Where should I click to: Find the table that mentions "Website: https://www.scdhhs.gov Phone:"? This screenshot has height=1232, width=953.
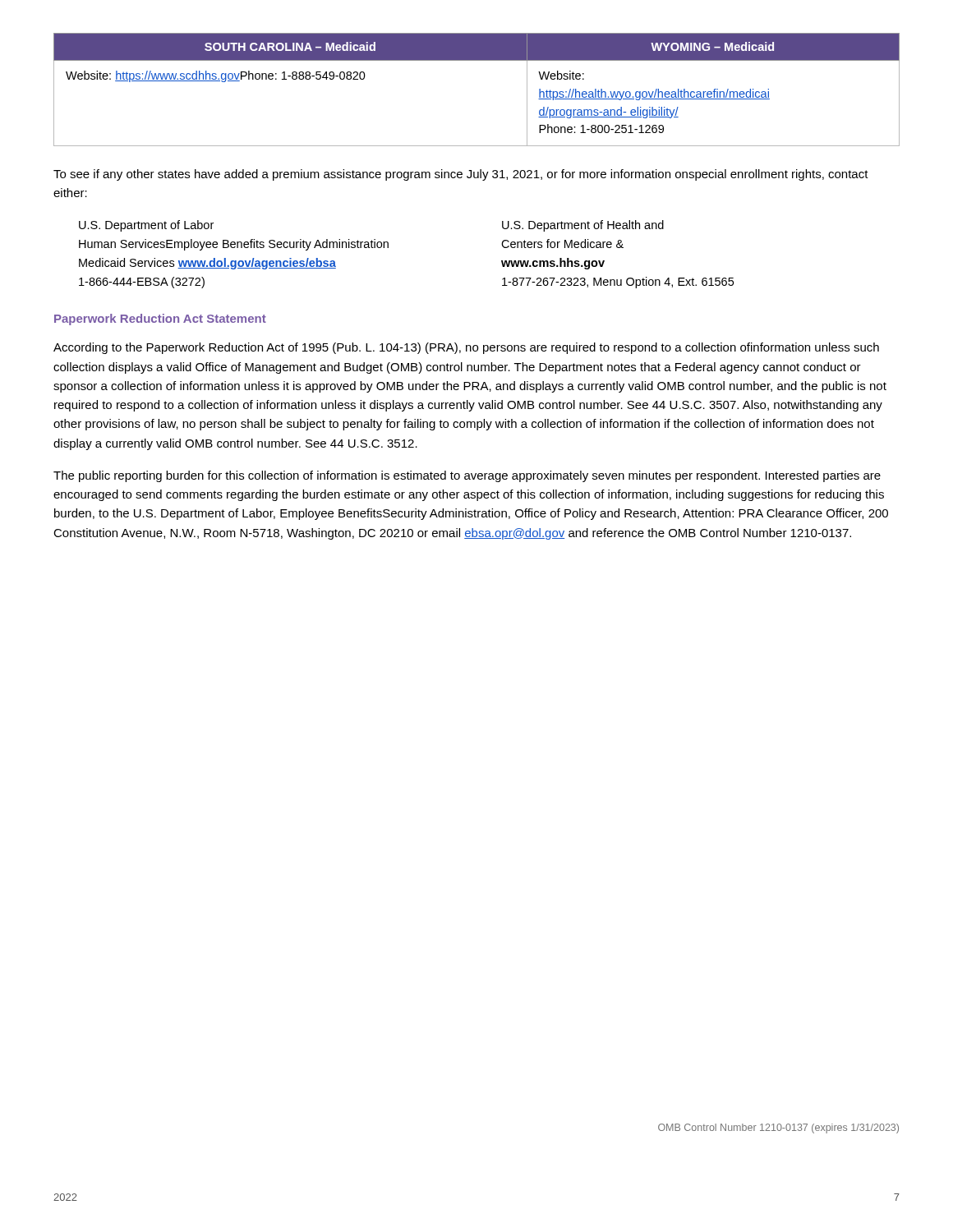pyautogui.click(x=476, y=90)
